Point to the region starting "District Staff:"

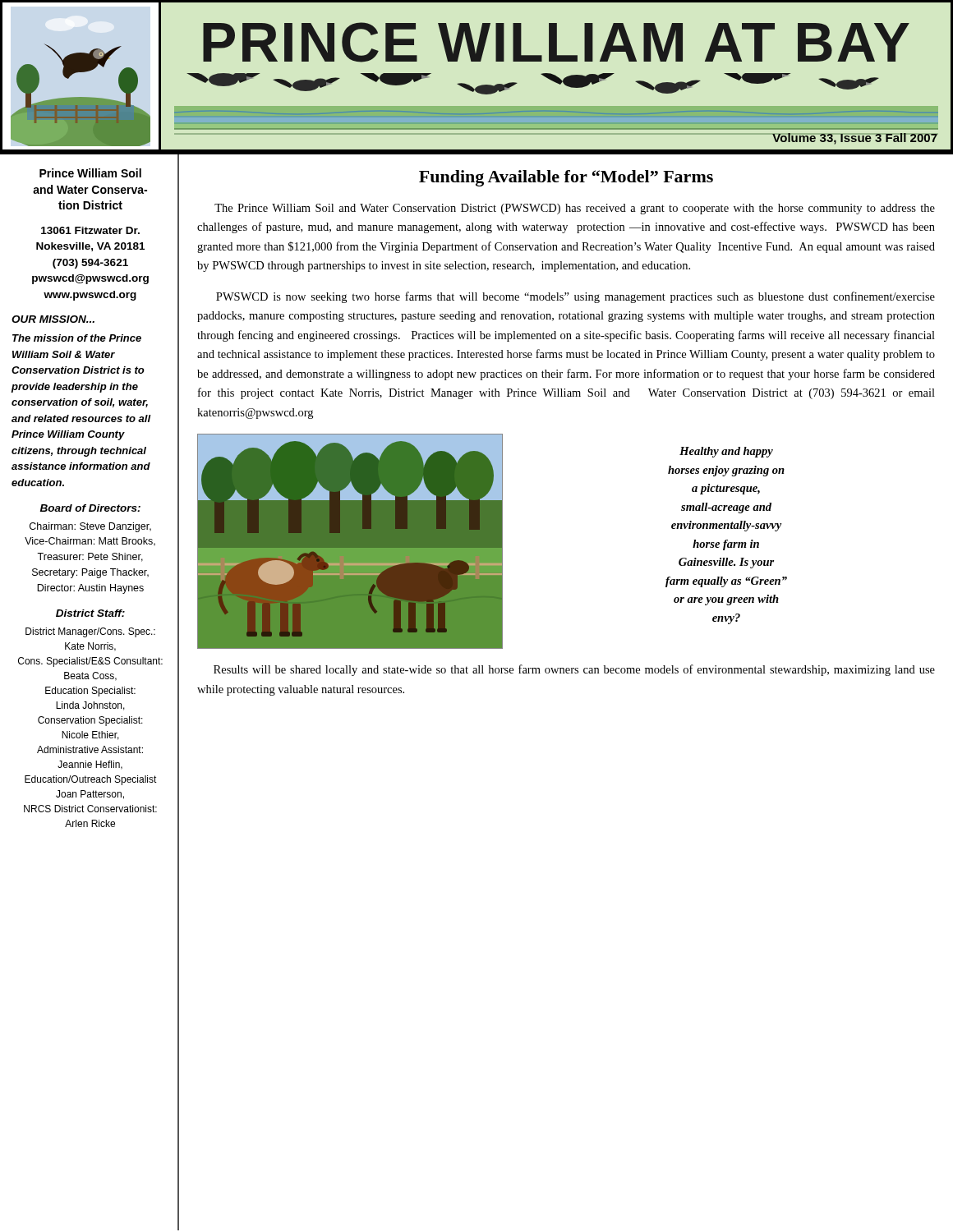coord(90,614)
